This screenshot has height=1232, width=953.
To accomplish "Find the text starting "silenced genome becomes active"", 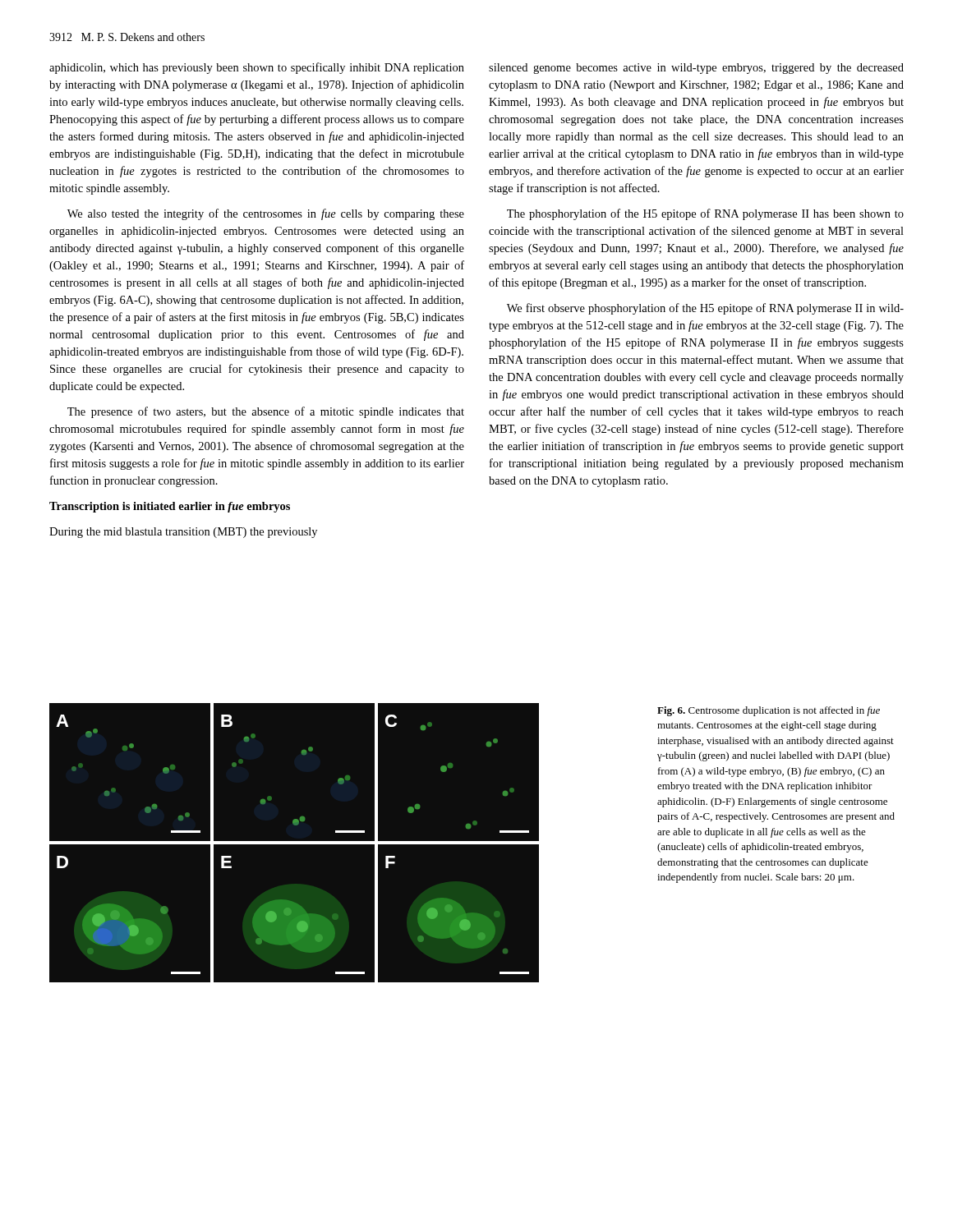I will [696, 128].
